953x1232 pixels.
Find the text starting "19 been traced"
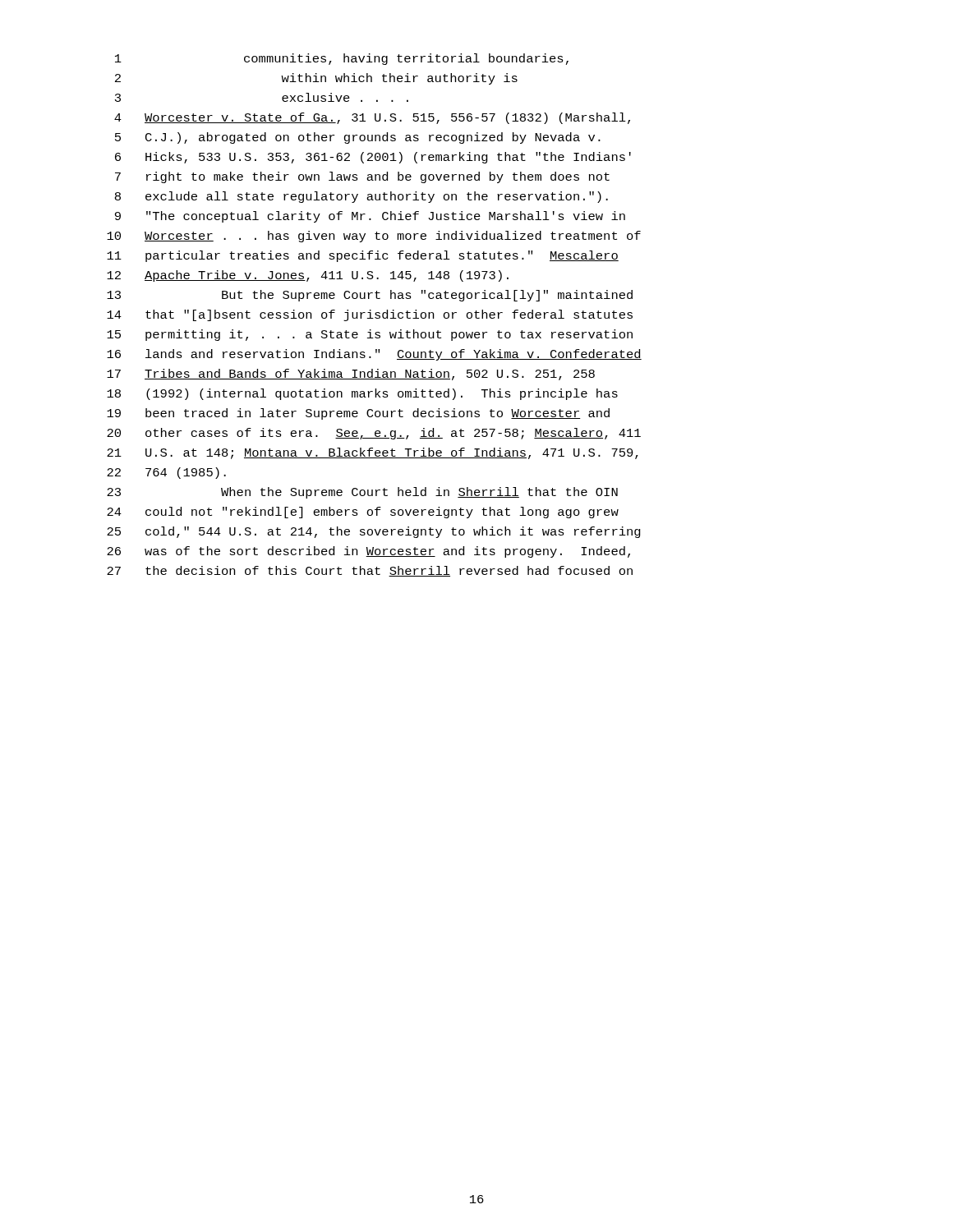click(x=346, y=414)
